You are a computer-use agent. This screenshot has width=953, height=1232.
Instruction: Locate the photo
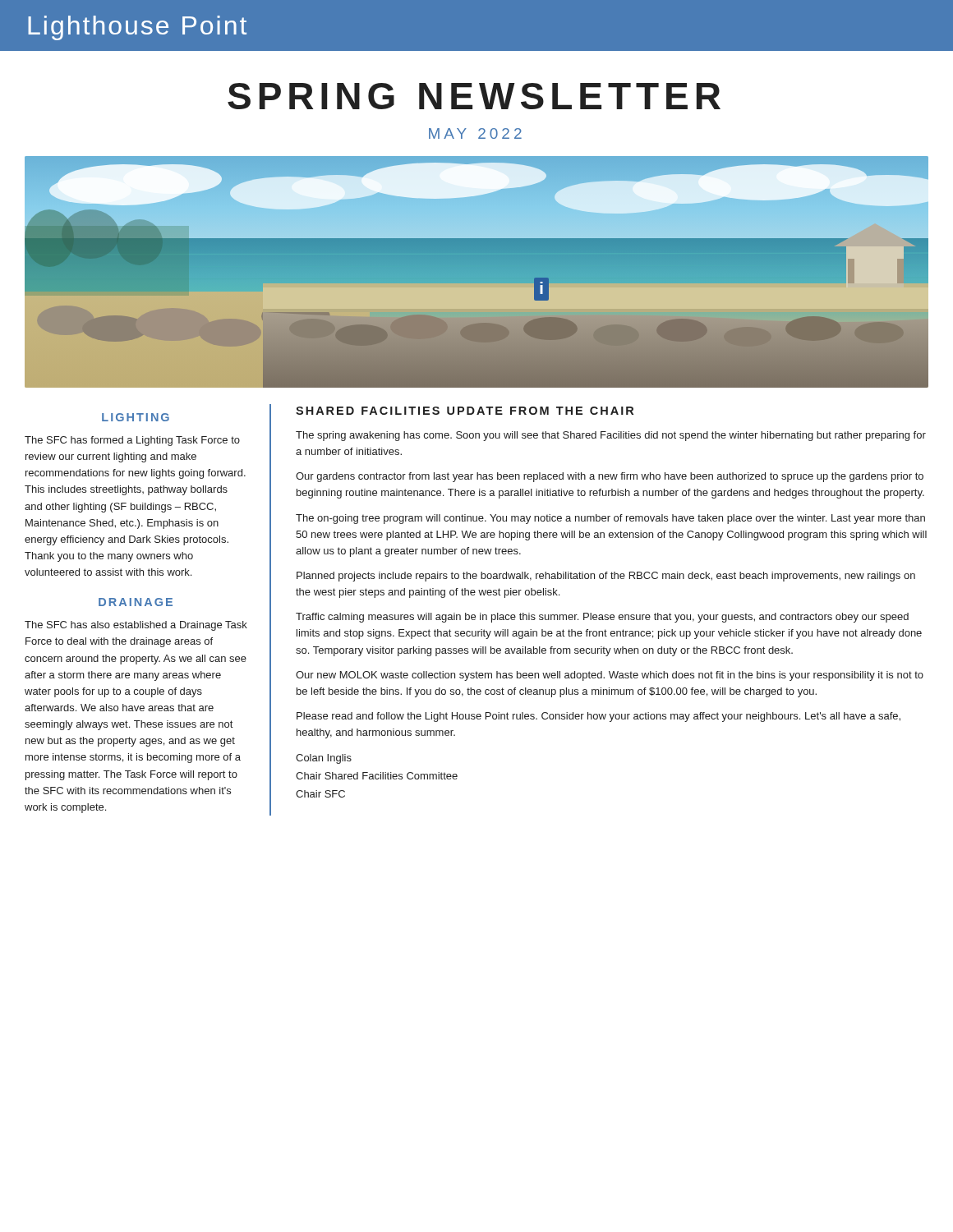click(x=476, y=272)
